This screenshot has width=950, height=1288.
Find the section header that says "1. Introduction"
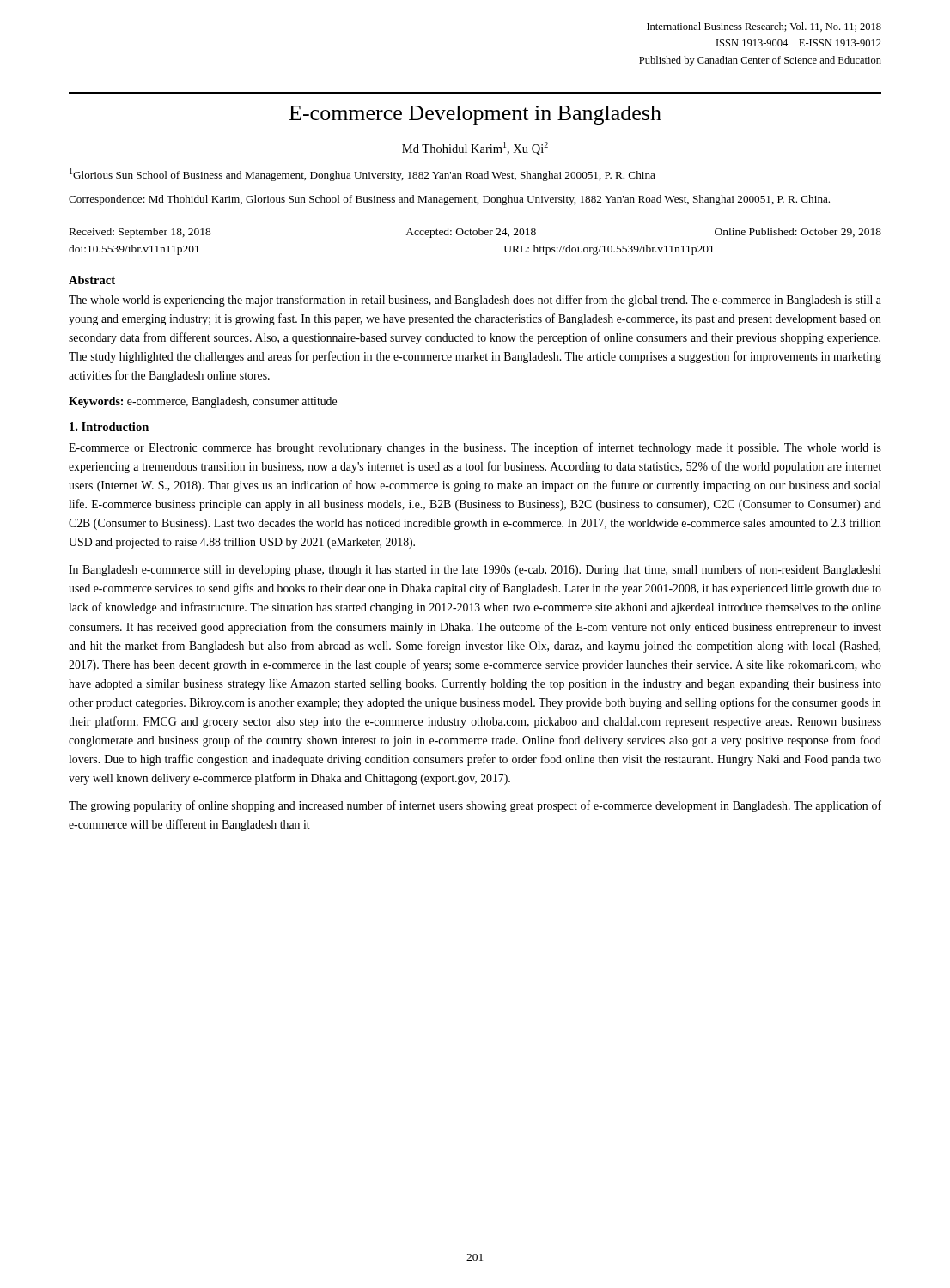(109, 427)
